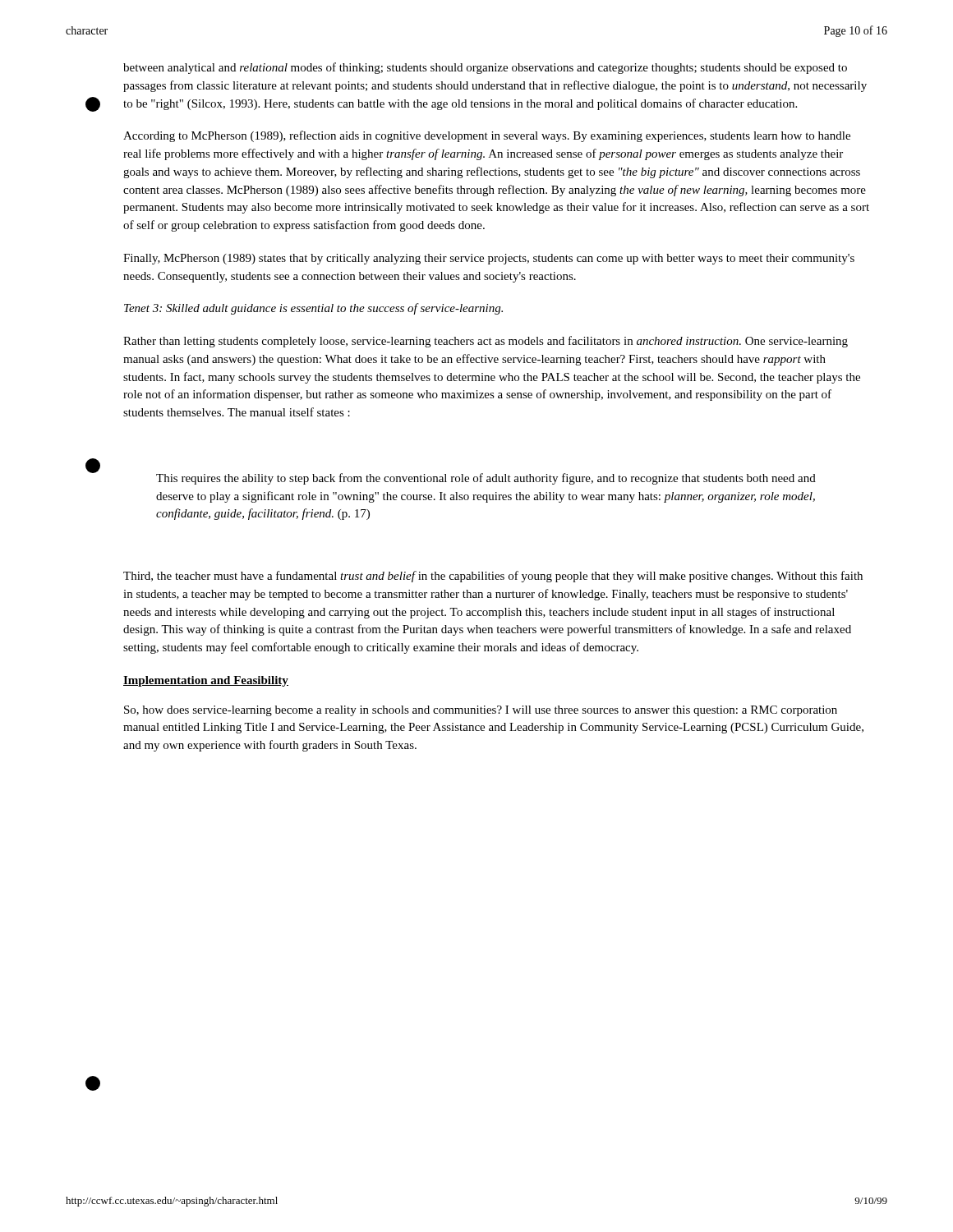
Task: Locate the text block that reads "So, how does service-learning become a reality"
Action: point(494,727)
